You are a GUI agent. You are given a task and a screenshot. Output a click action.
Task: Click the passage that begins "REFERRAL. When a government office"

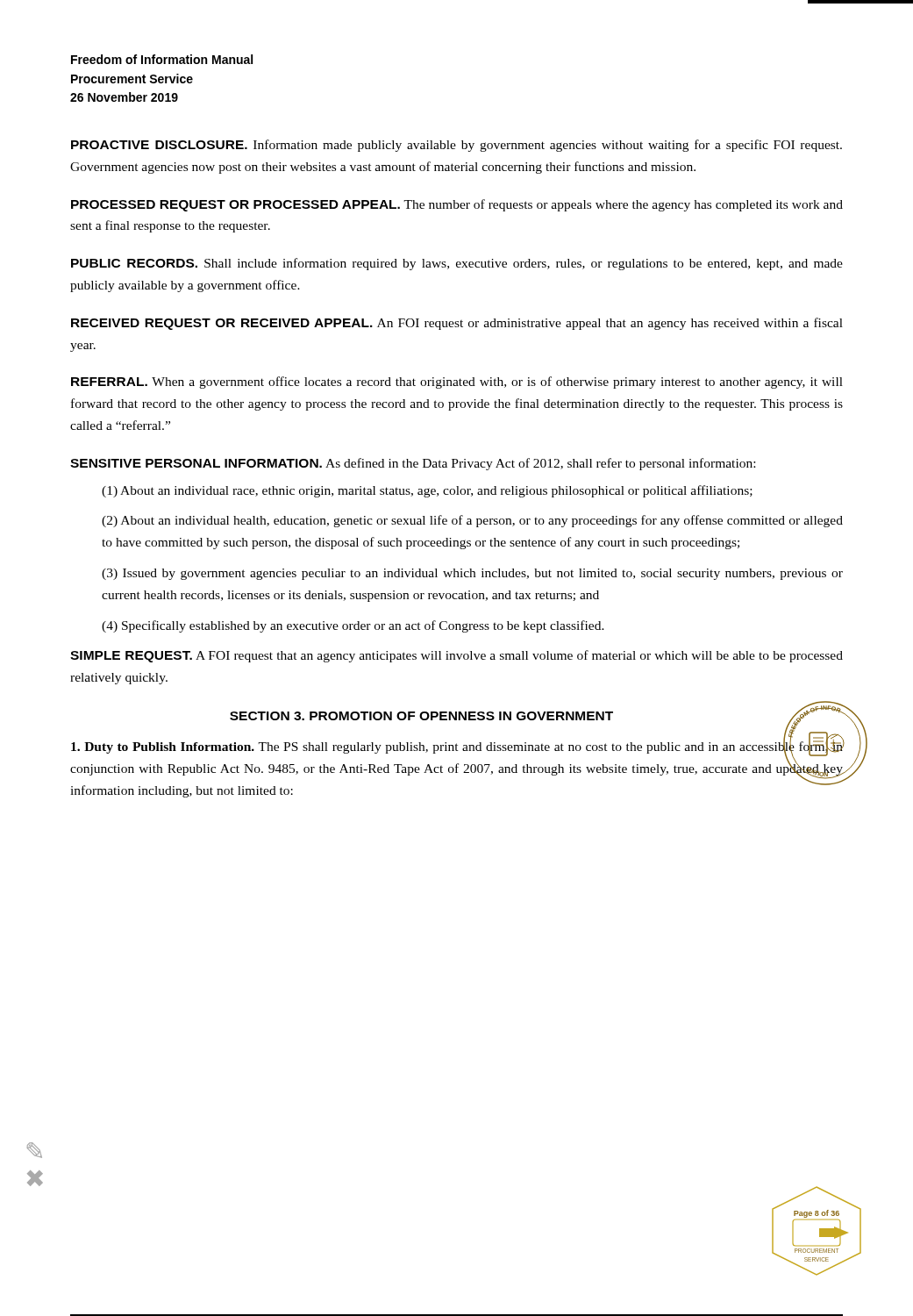[x=456, y=403]
